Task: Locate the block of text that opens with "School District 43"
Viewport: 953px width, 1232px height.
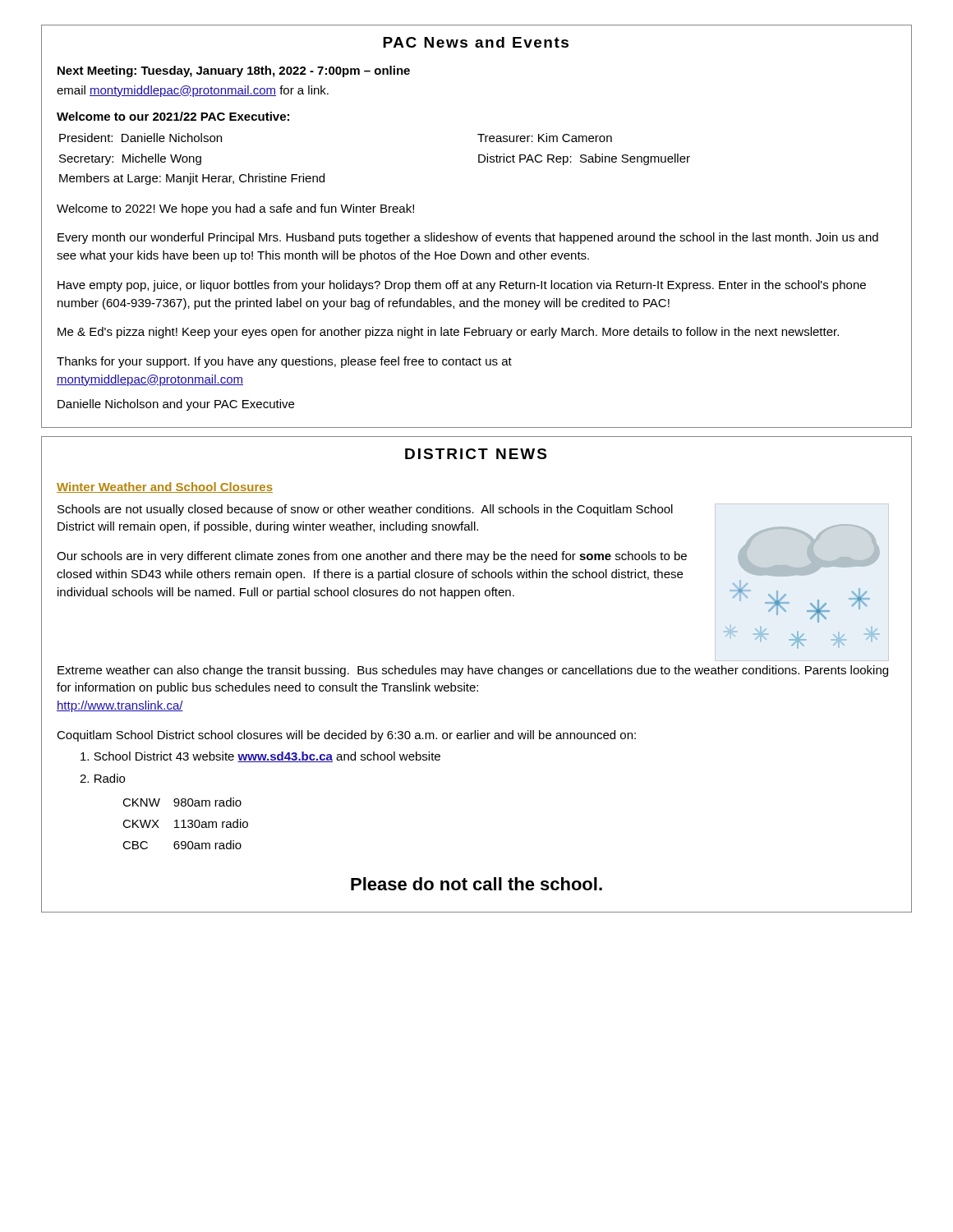Action: coord(260,756)
